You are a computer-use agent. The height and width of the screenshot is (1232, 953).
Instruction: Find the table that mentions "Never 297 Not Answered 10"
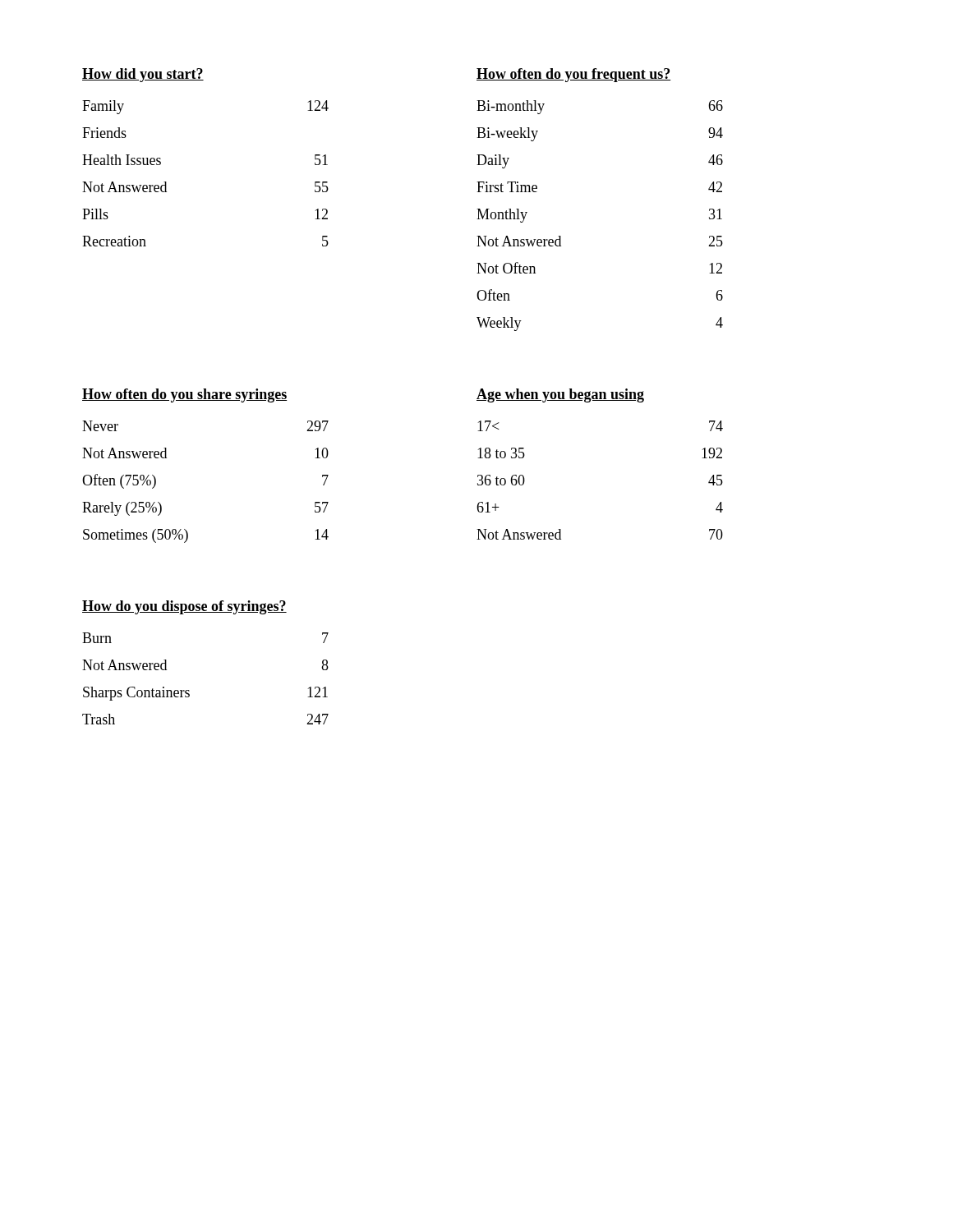pyautogui.click(x=279, y=481)
